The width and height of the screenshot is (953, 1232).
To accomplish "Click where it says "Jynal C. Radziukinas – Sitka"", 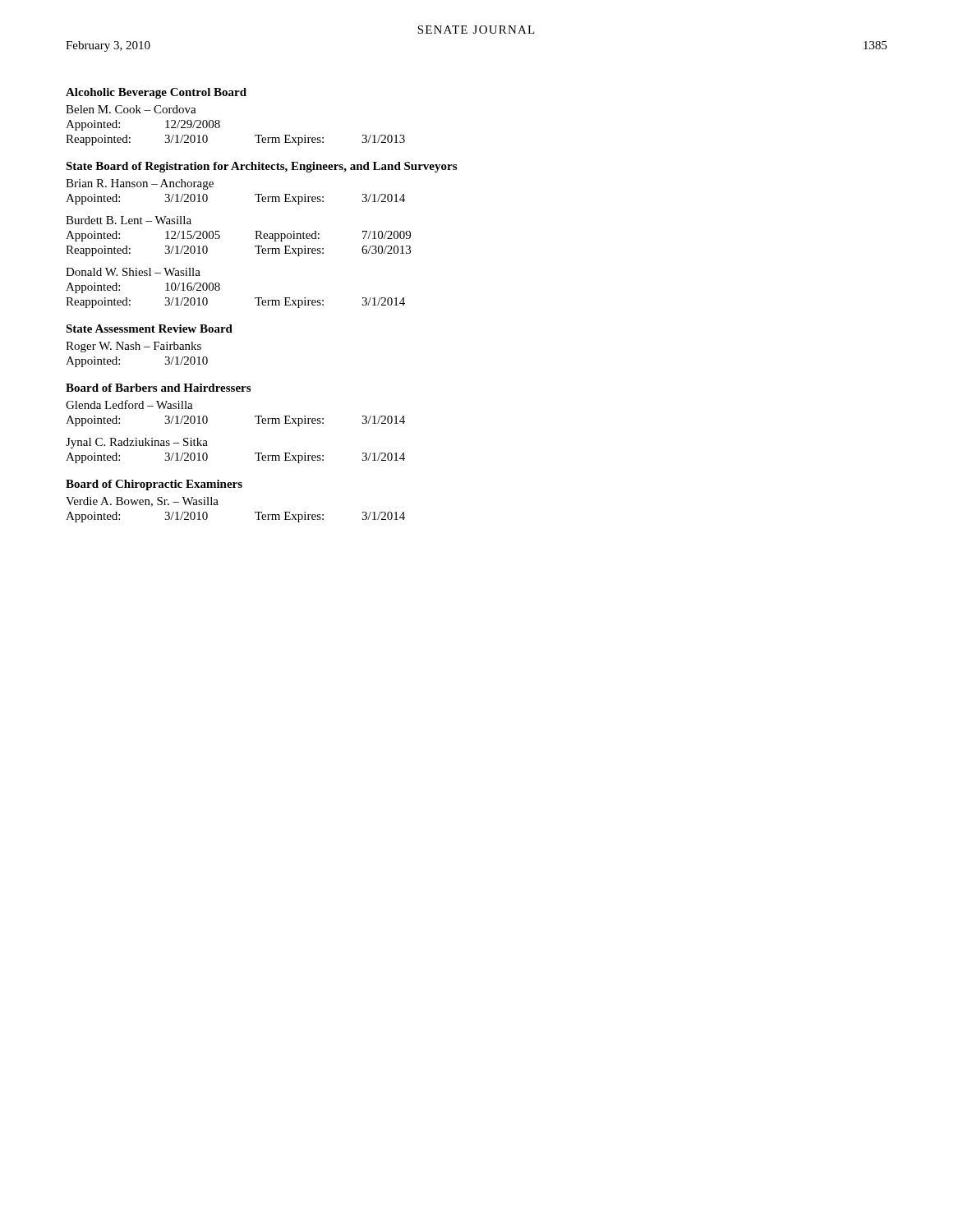I will (137, 442).
